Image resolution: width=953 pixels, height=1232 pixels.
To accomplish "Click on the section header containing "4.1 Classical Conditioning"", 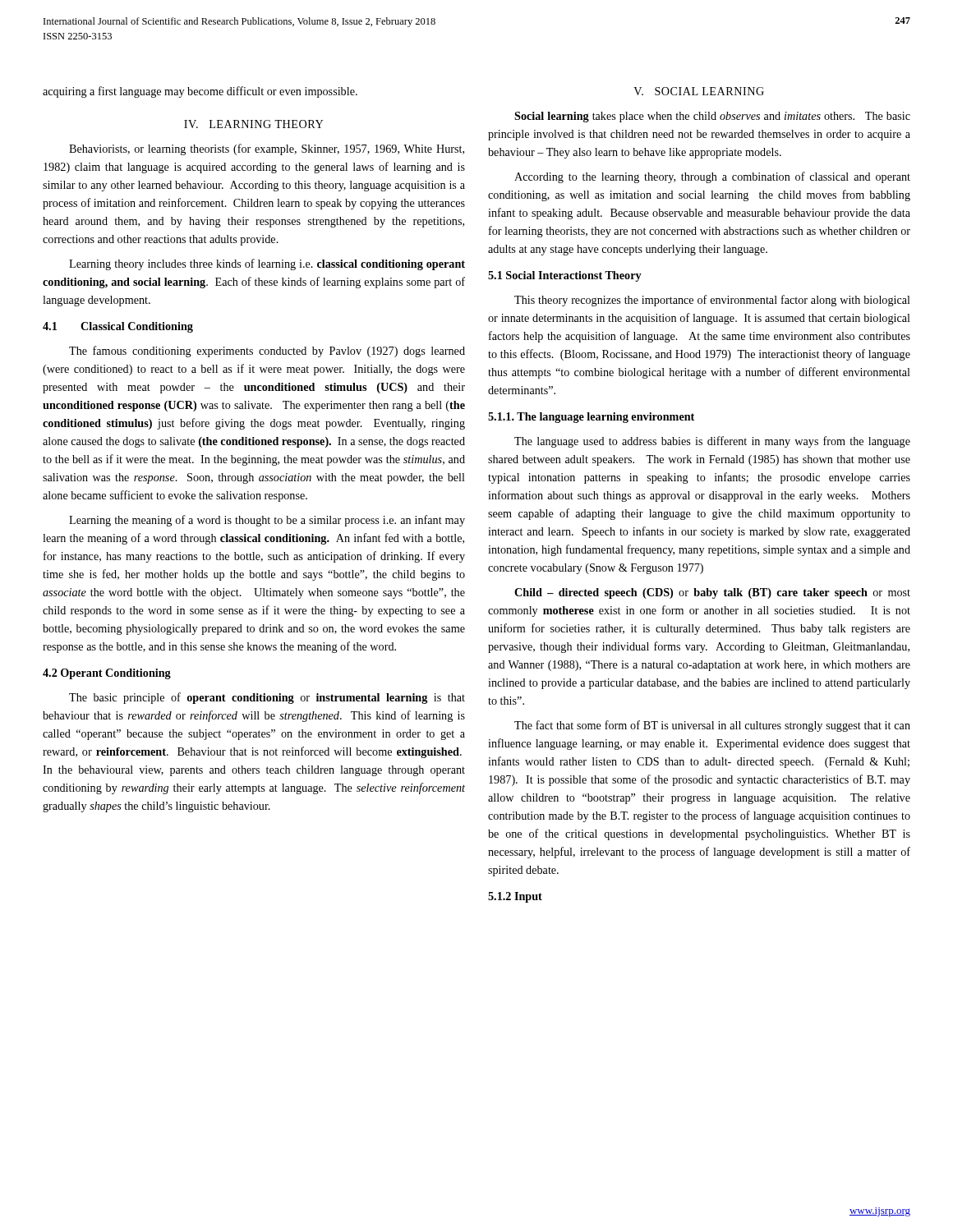I will click(118, 327).
